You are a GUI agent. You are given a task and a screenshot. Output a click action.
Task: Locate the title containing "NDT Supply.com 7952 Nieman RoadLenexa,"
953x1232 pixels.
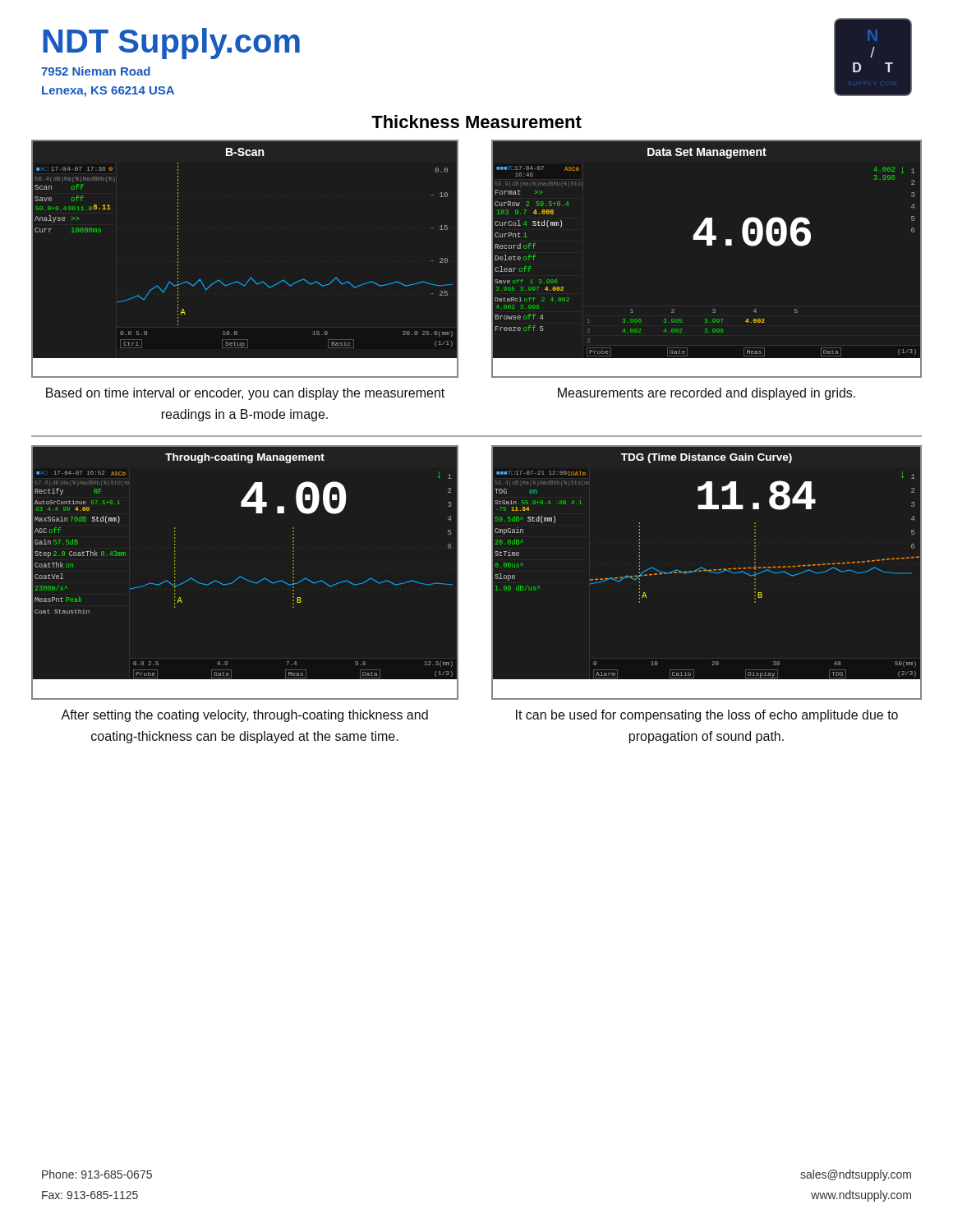click(171, 61)
